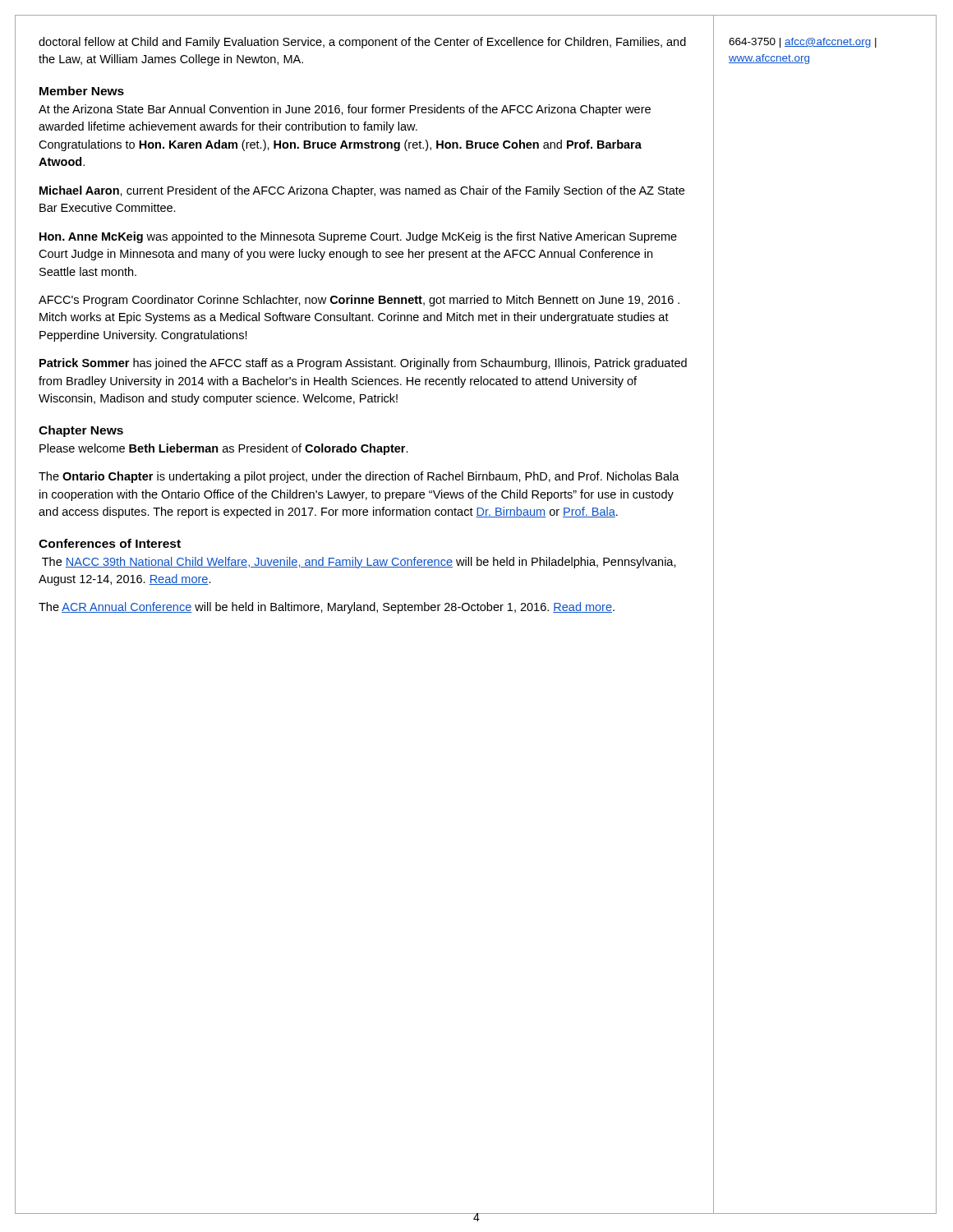The image size is (953, 1232).
Task: Find the block on this page that starts "Please welcome Beth Lieberman as President"
Action: pos(224,448)
